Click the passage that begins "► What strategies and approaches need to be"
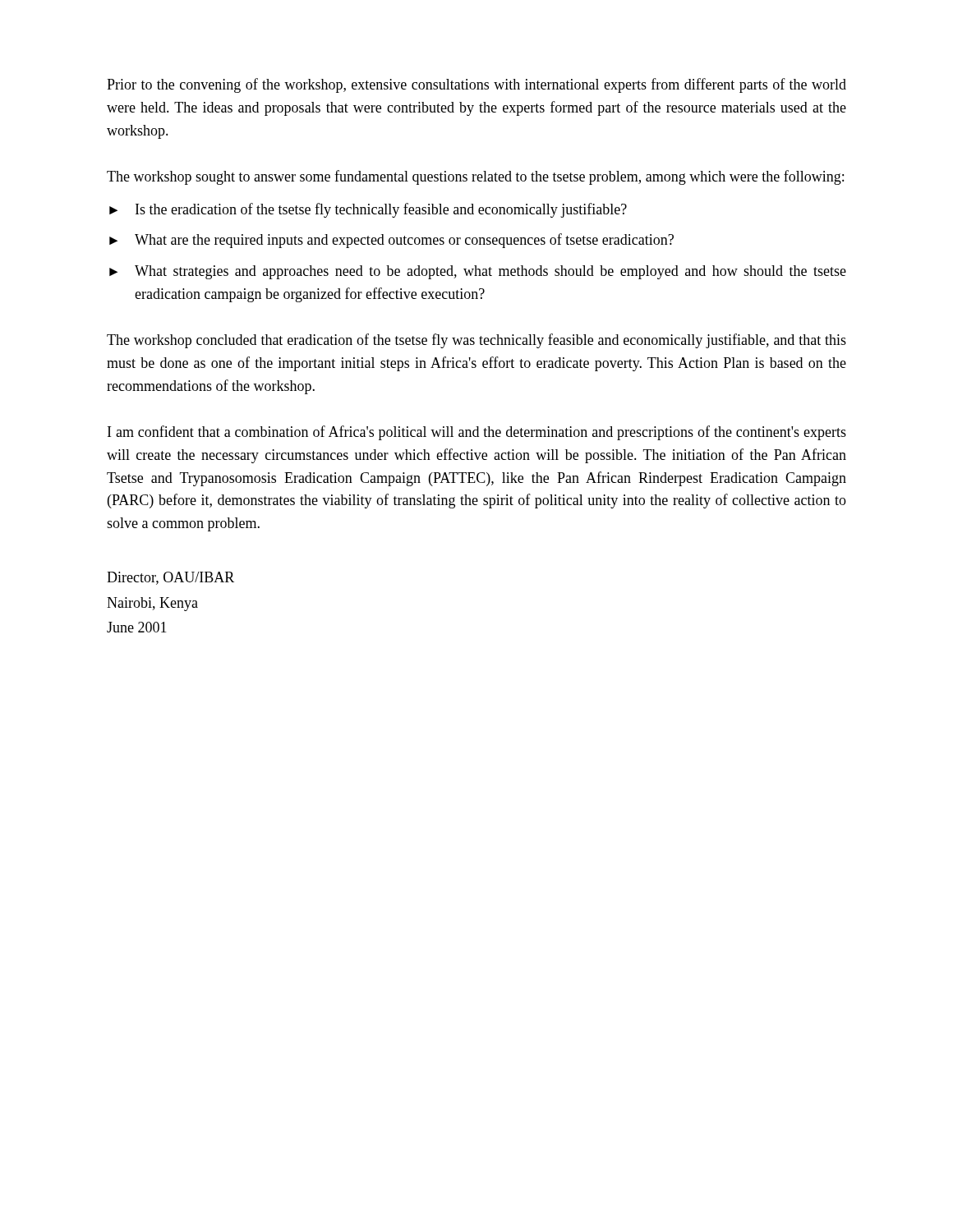 tap(476, 284)
